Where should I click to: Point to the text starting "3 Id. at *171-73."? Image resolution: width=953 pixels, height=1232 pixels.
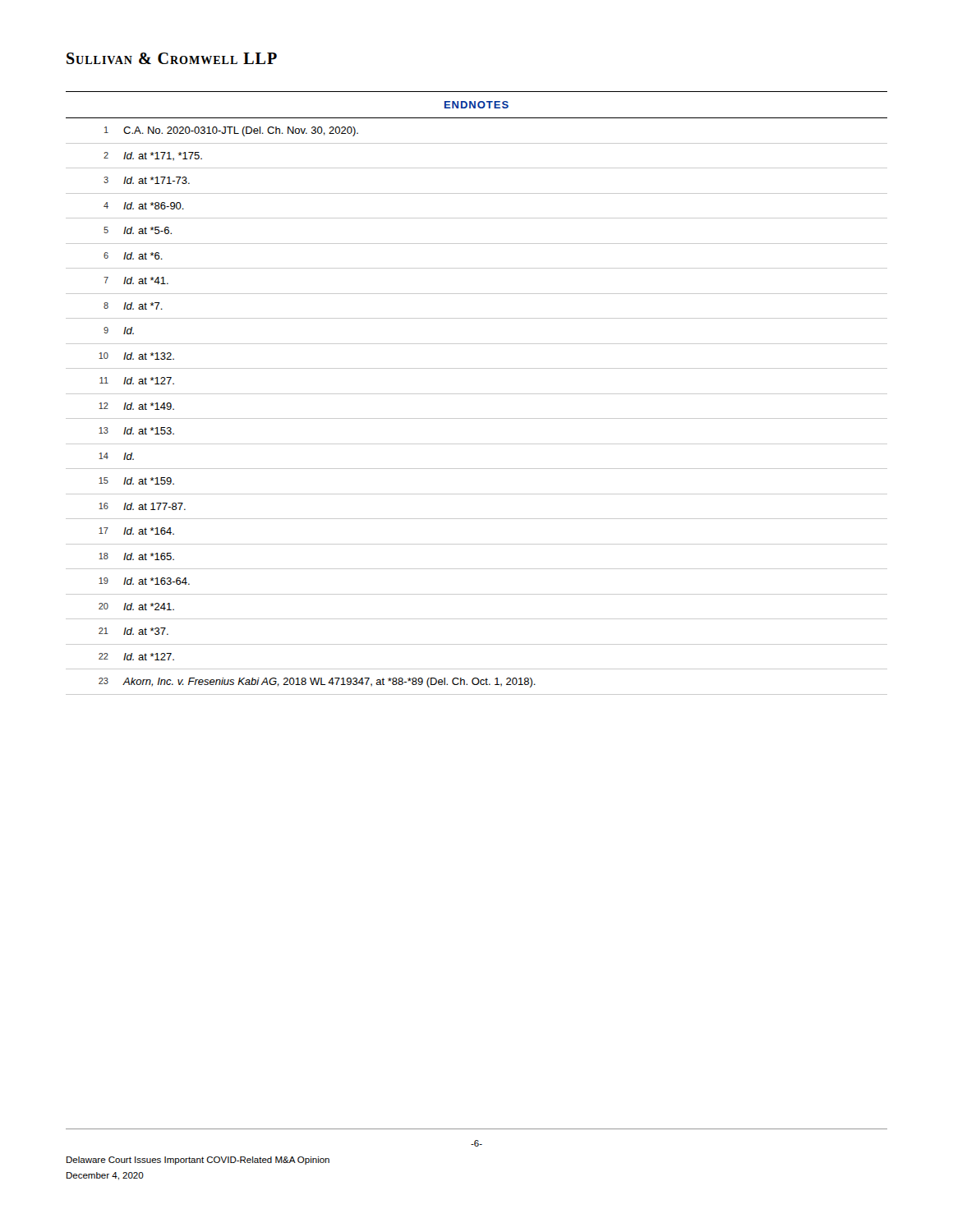point(147,180)
